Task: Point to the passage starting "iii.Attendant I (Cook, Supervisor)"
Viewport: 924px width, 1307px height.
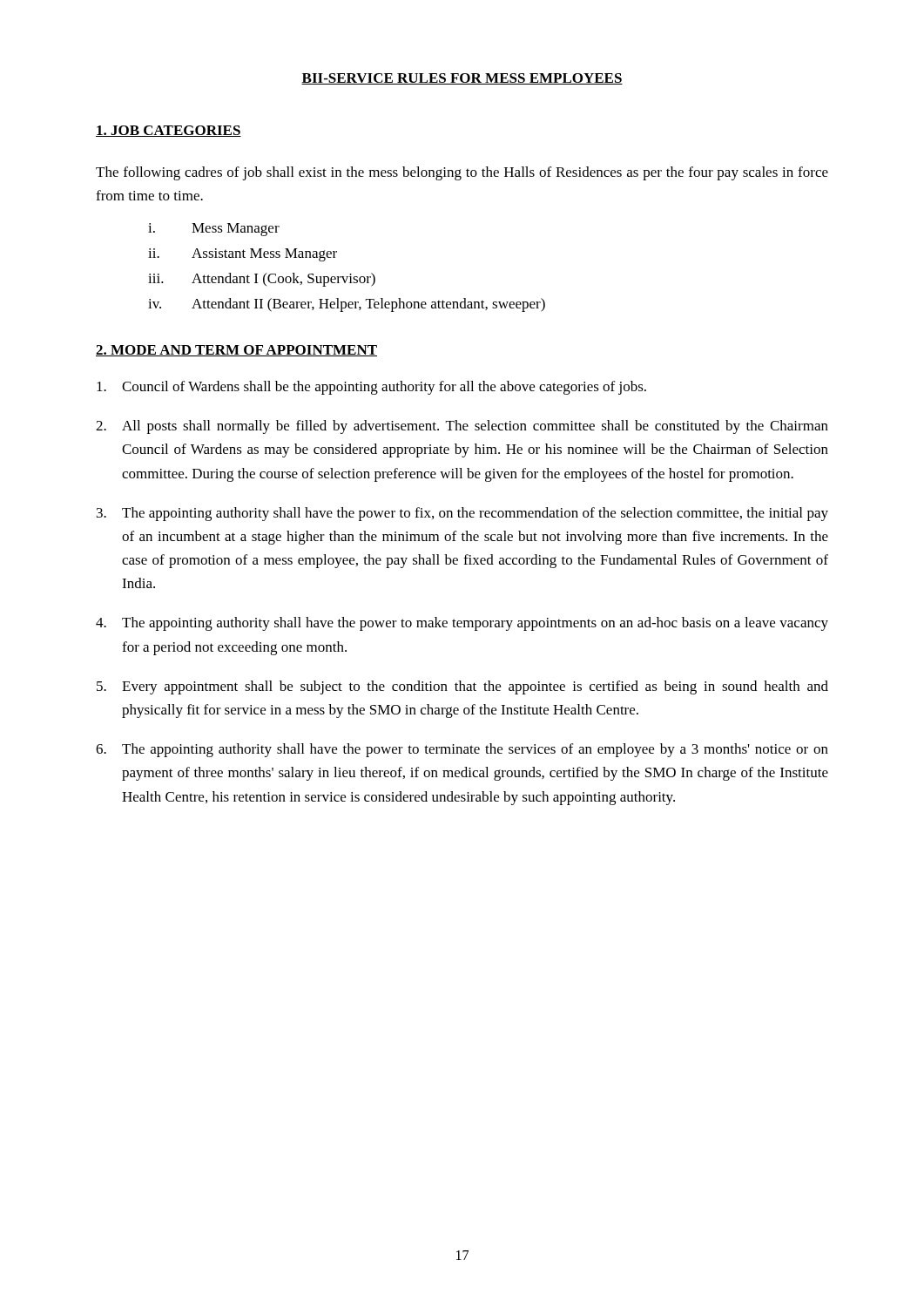Action: pyautogui.click(x=262, y=280)
